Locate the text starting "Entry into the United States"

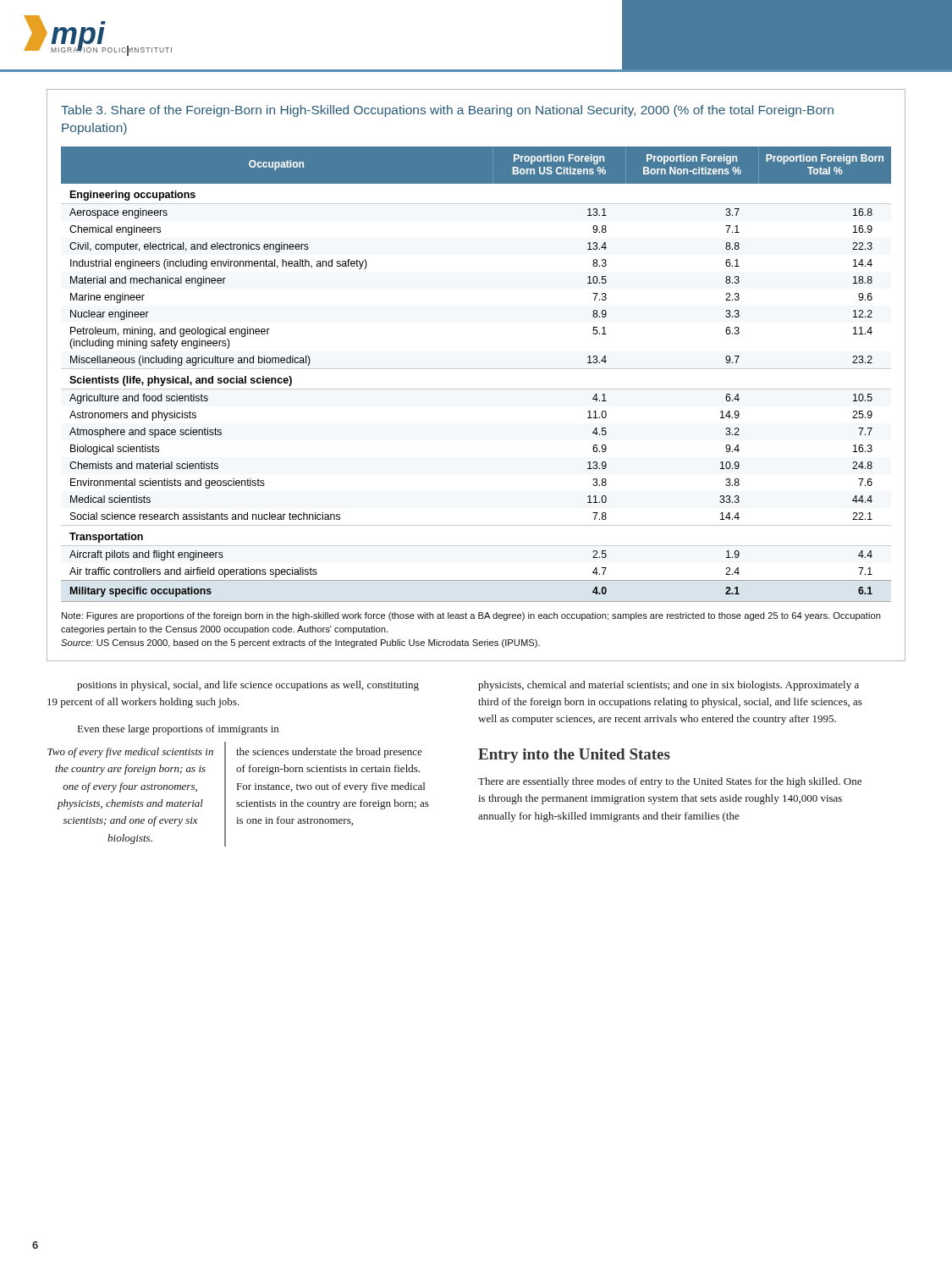[x=574, y=754]
